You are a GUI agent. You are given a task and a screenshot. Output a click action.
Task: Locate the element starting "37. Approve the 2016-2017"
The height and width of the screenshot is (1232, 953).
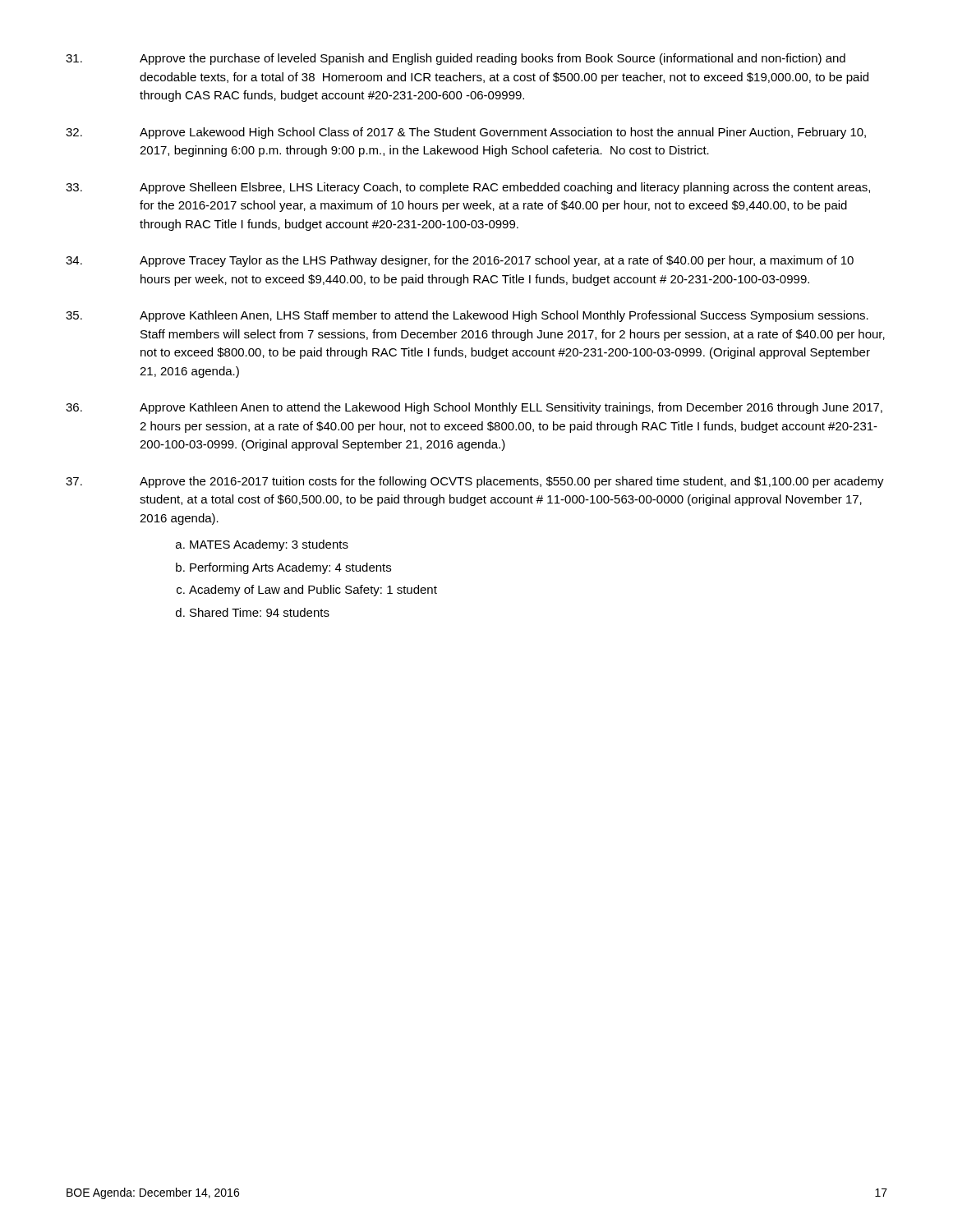475,482
